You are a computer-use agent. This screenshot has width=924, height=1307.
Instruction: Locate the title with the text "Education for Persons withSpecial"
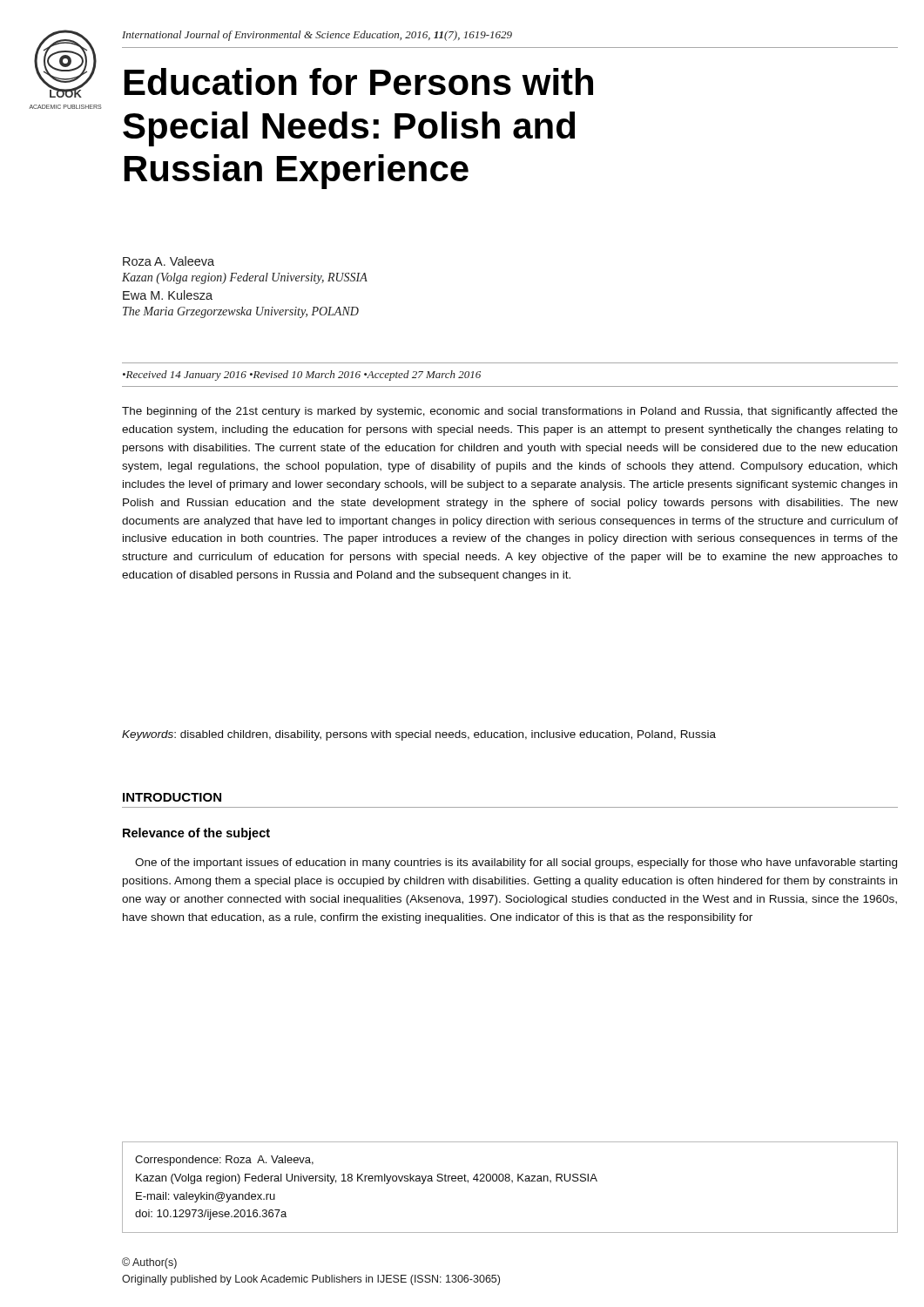510,126
